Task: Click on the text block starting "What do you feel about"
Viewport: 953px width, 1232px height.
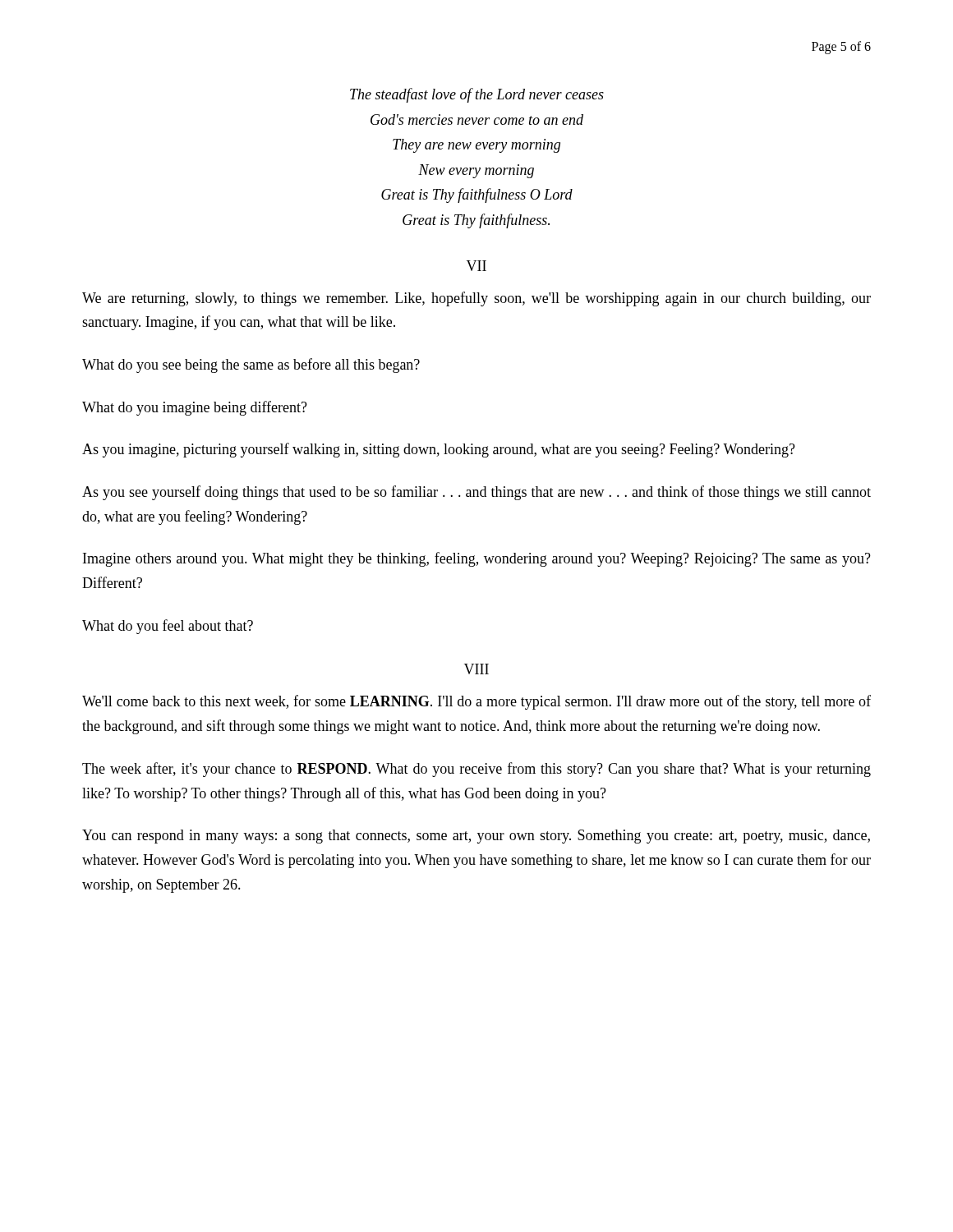Action: coord(168,626)
